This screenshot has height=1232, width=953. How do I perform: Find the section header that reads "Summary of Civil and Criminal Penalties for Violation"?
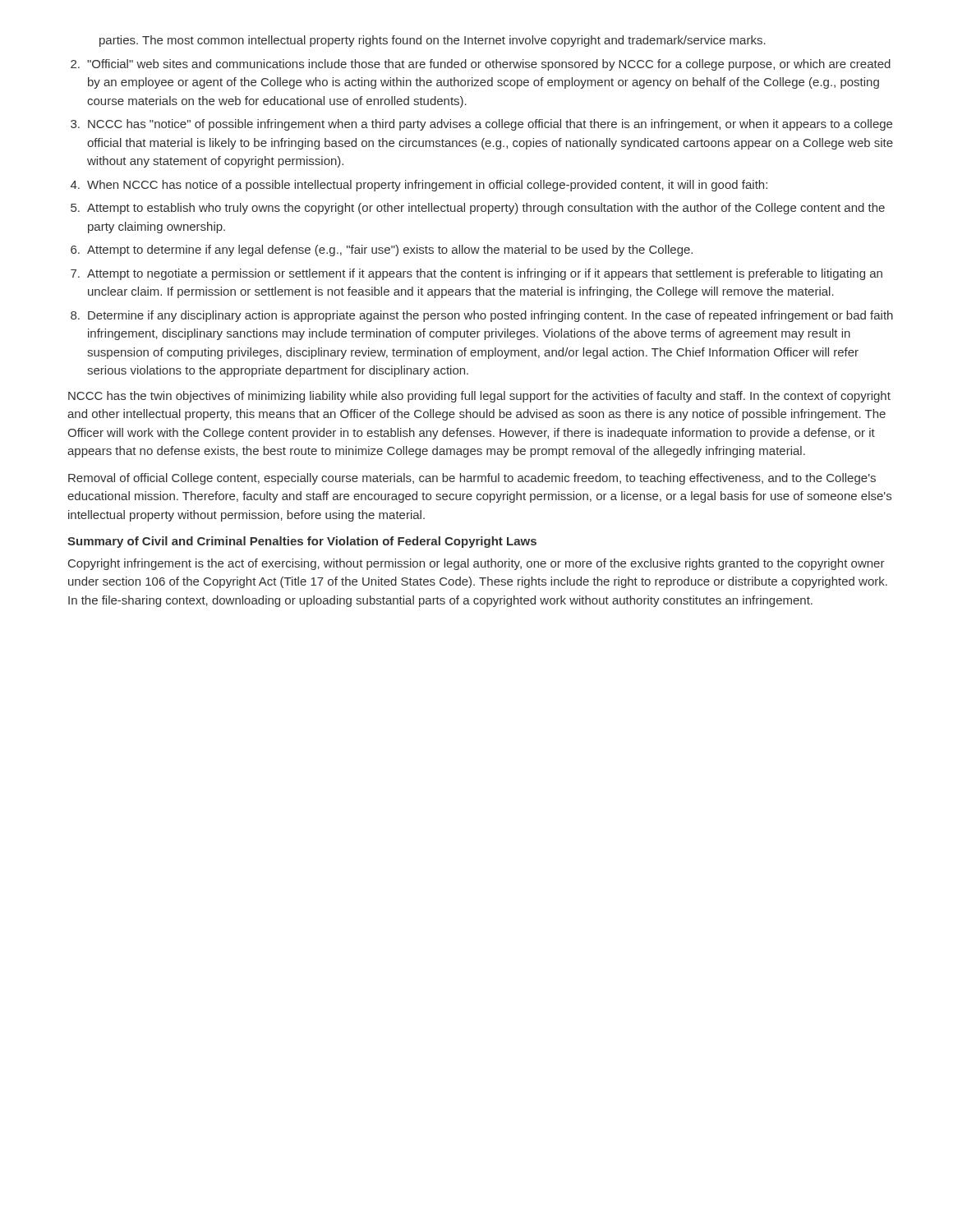pyautogui.click(x=302, y=541)
